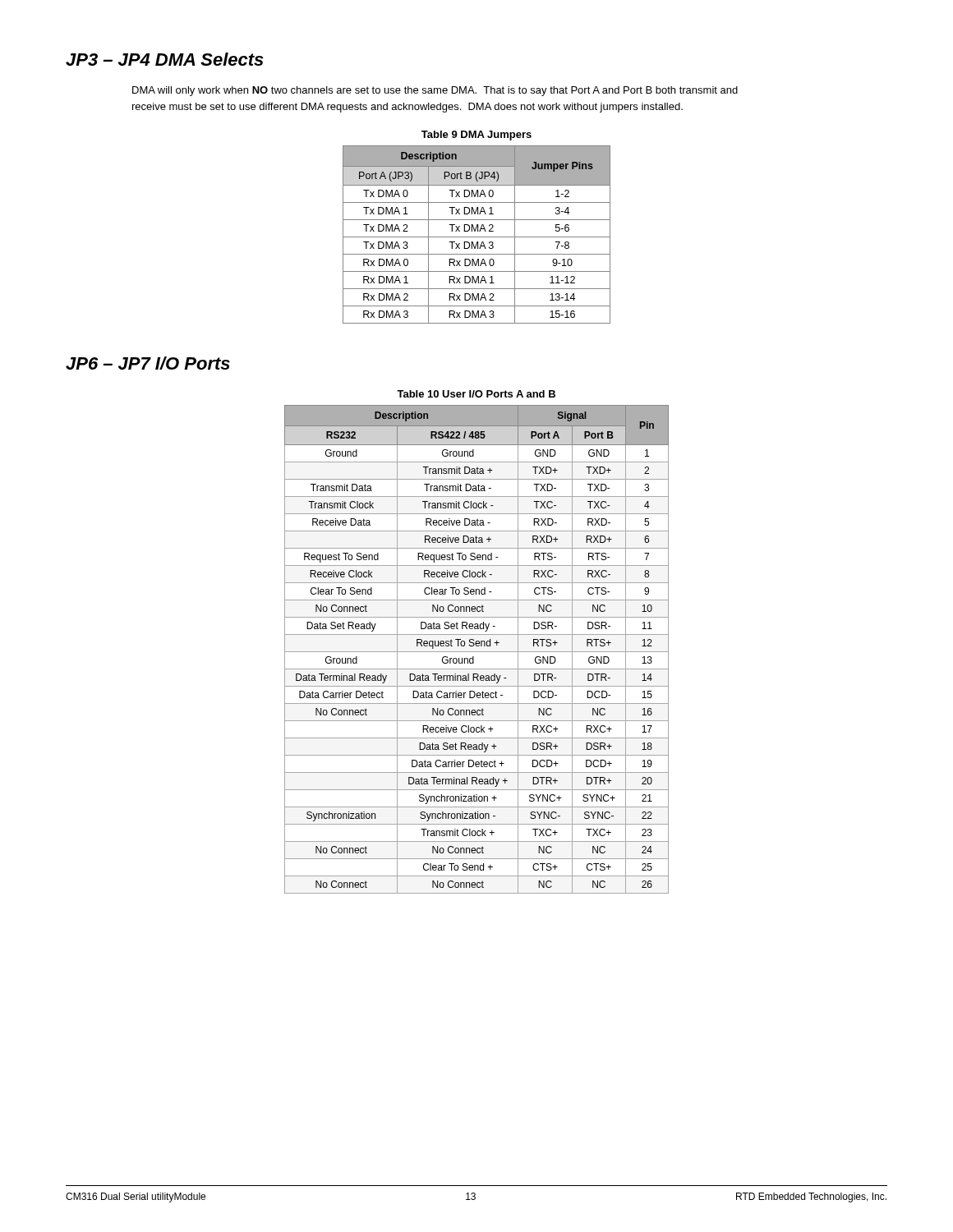Viewport: 953px width, 1232px height.
Task: Click on the table containing "Data Carrier Detect"
Action: click(x=476, y=650)
